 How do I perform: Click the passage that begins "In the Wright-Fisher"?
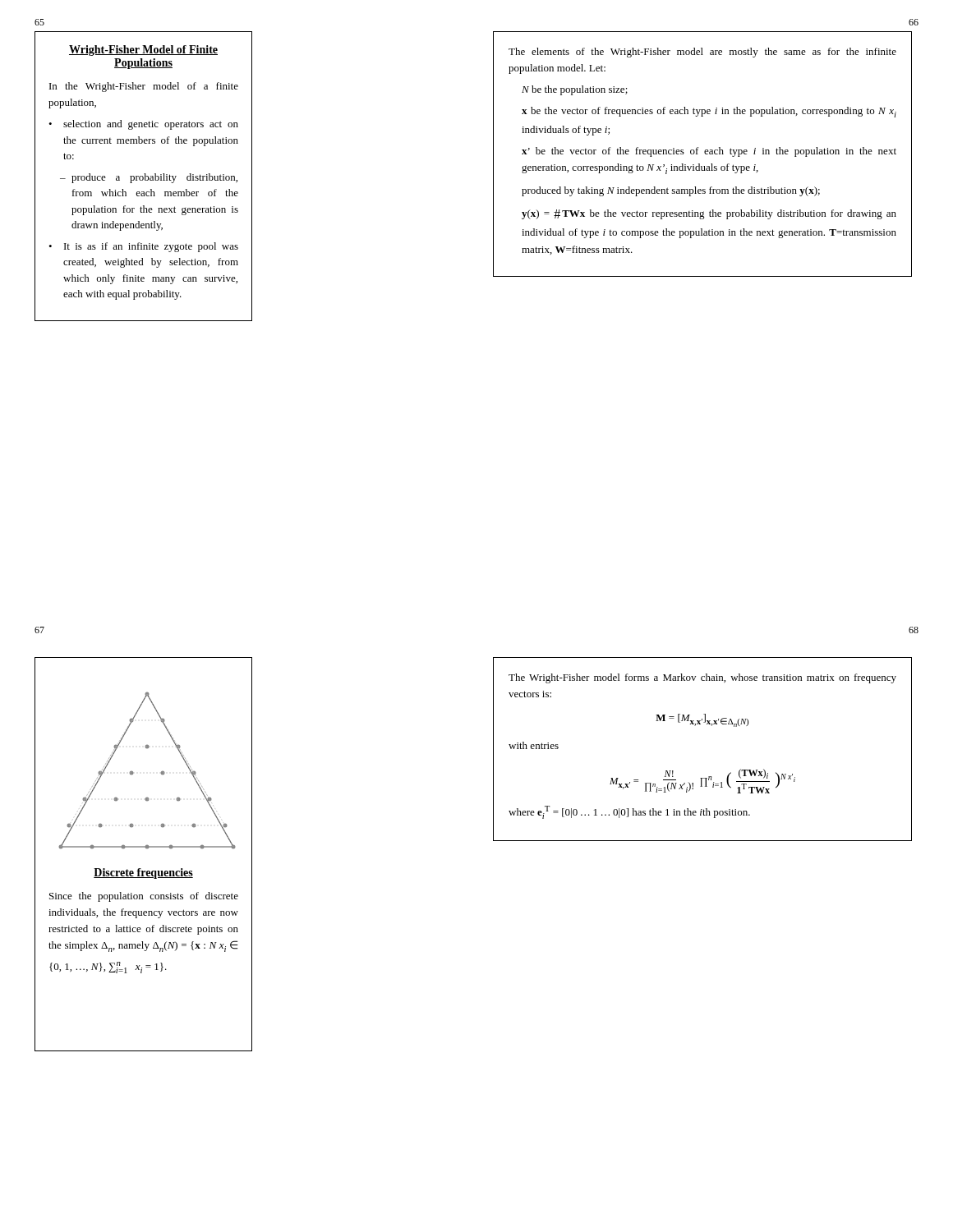[143, 190]
